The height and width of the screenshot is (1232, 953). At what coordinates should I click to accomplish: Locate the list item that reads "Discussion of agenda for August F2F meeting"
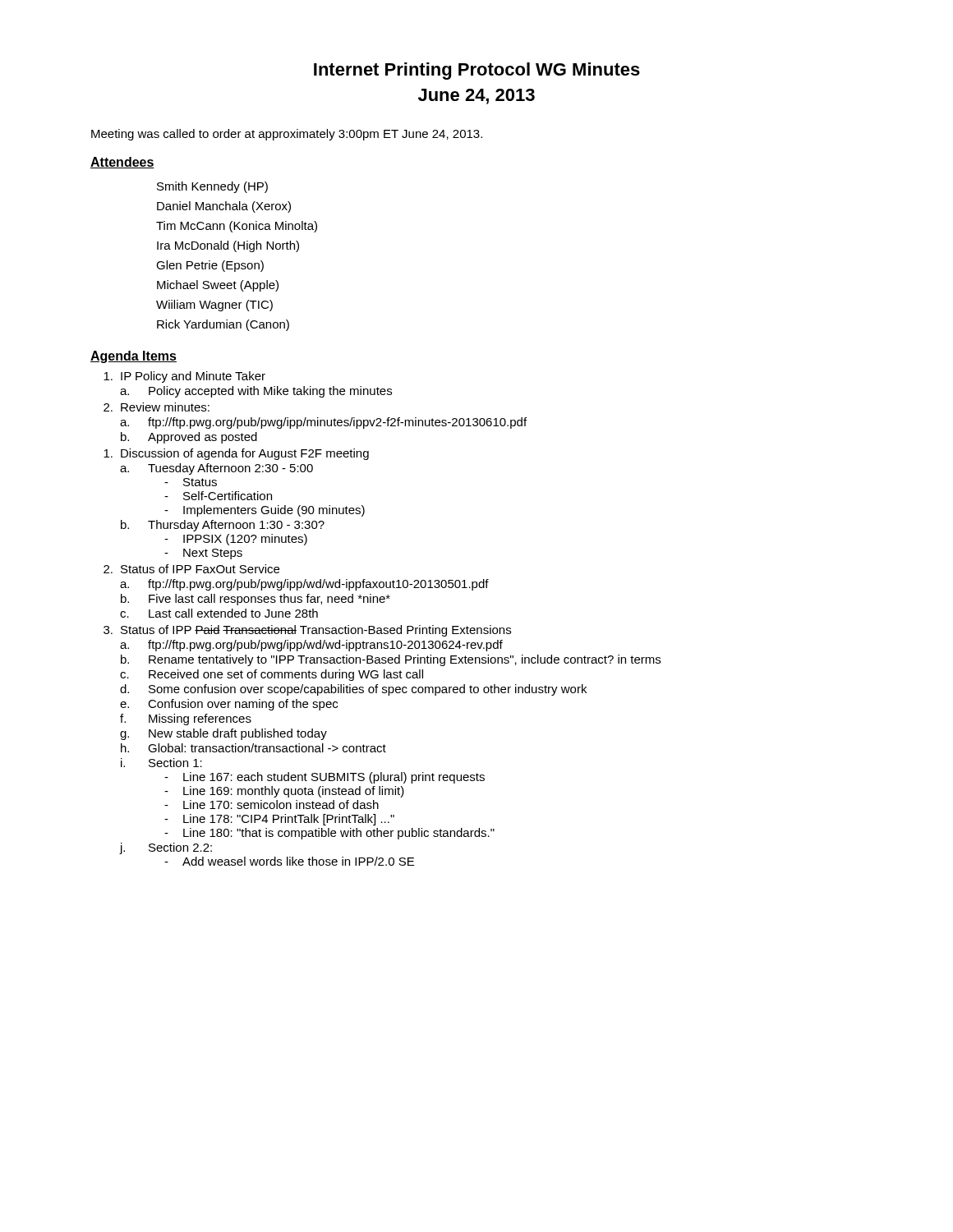coord(236,454)
